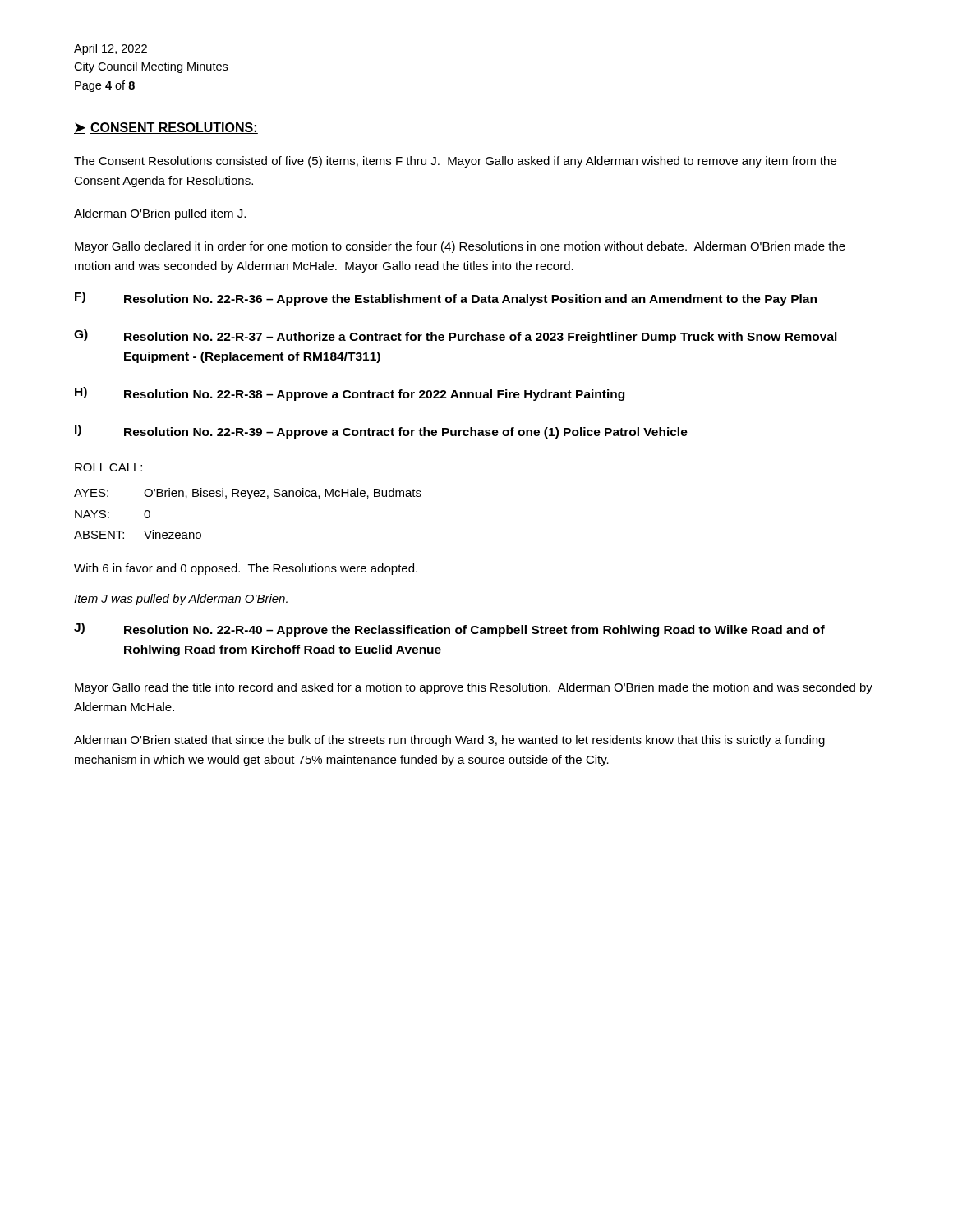
Task: Find the element starting "F) Resolution No. 22-R-36 – Approve the"
Action: point(476,299)
